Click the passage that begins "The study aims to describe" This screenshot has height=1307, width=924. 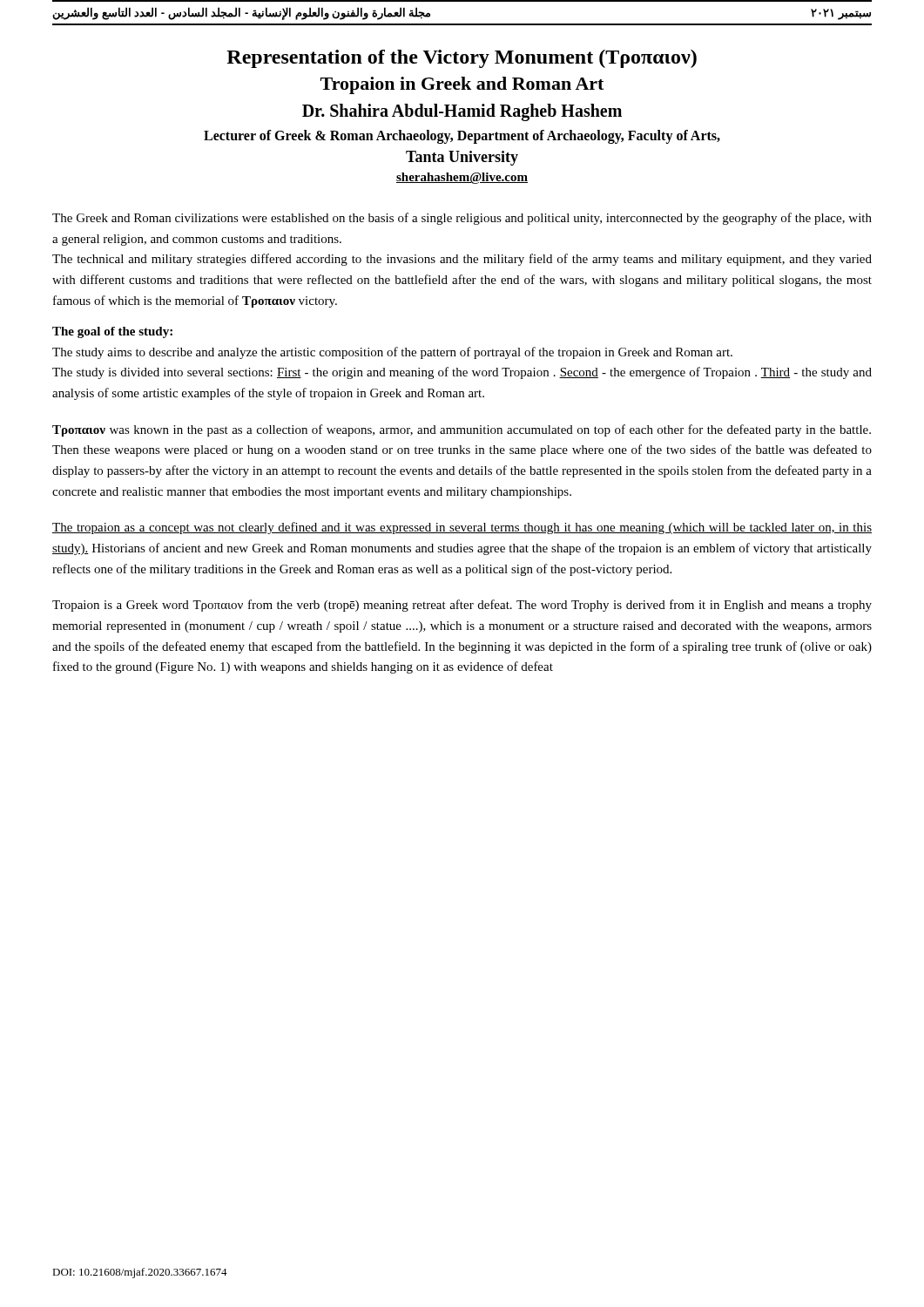click(x=393, y=352)
